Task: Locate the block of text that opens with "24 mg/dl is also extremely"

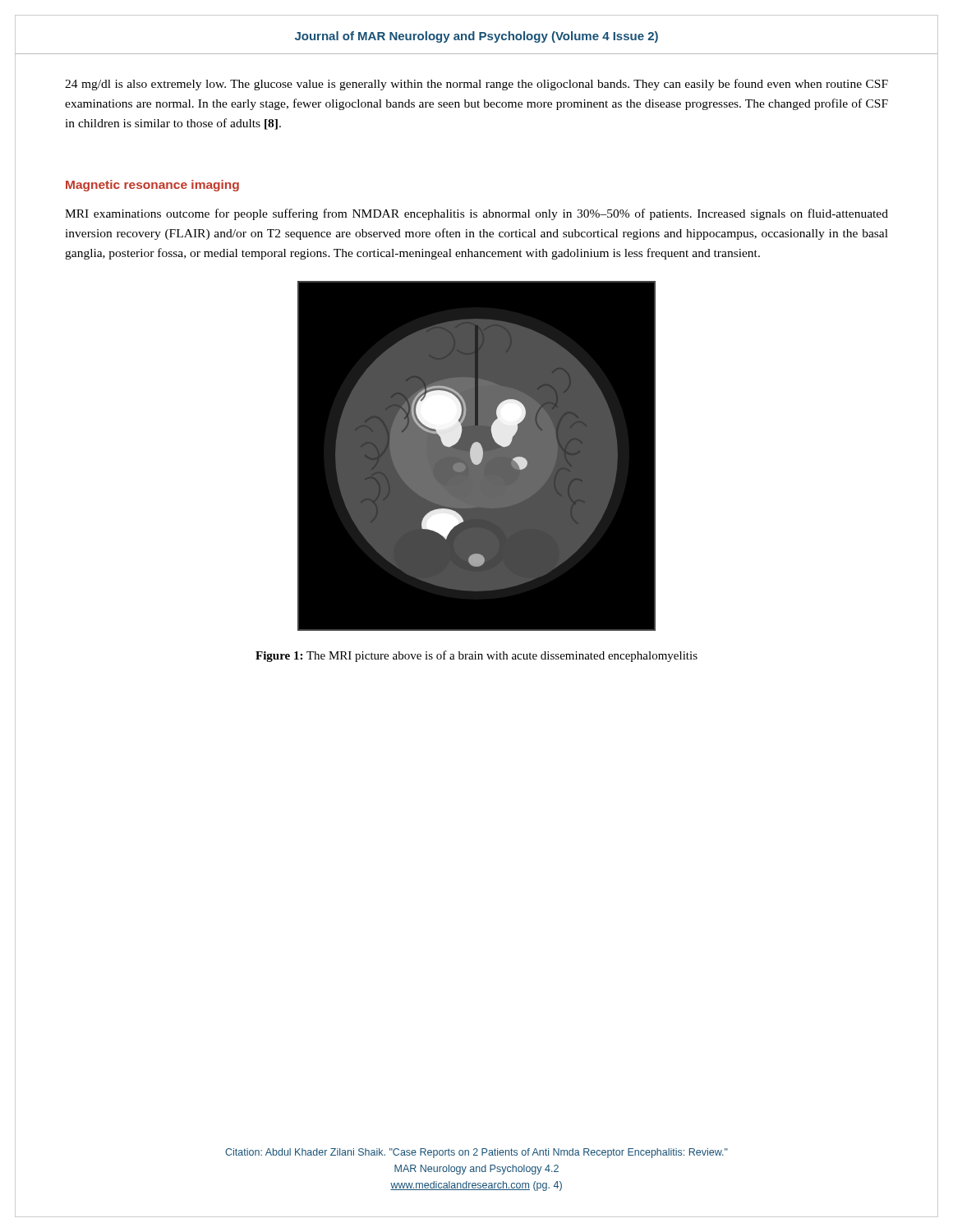Action: click(x=476, y=103)
